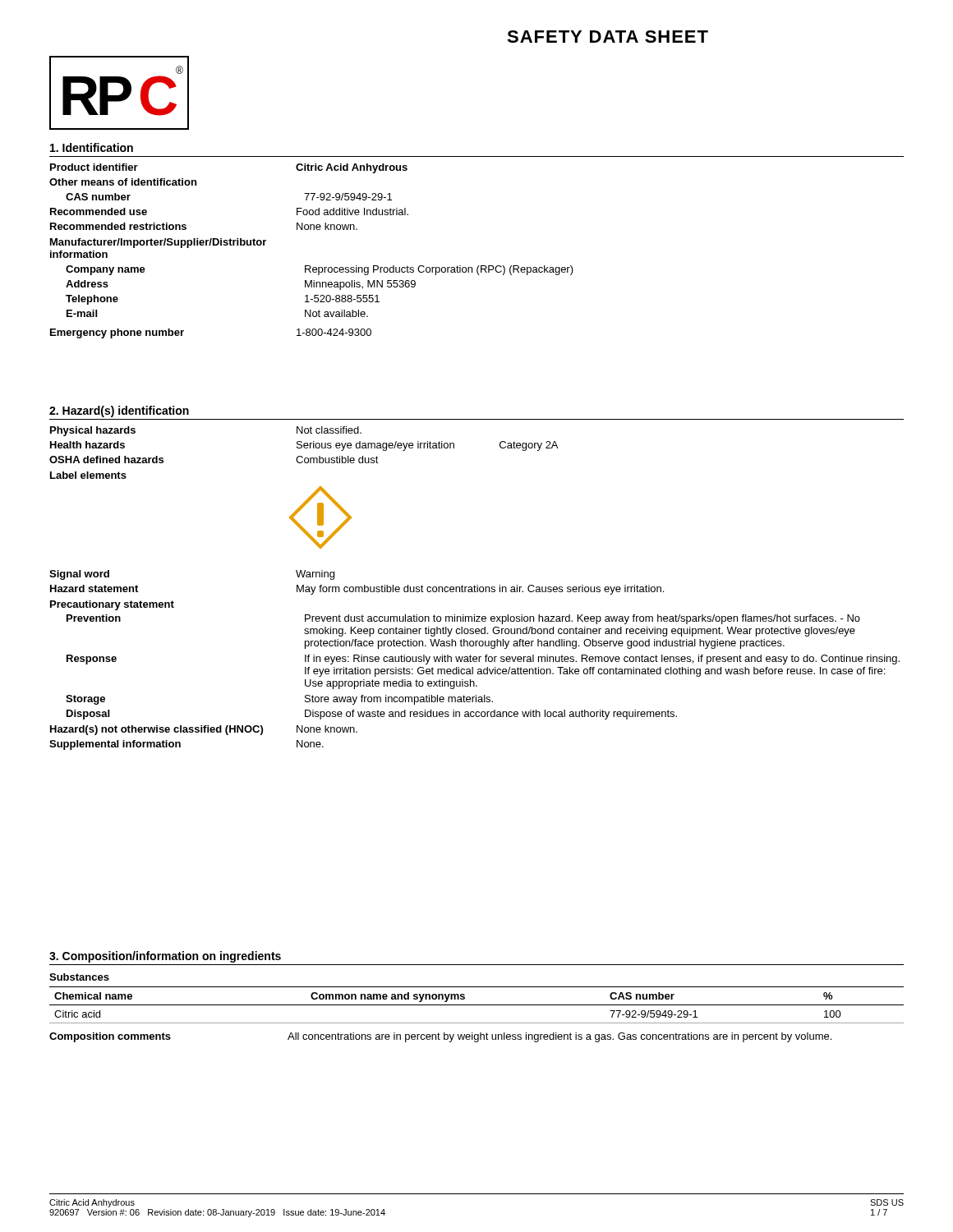Image resolution: width=953 pixels, height=1232 pixels.
Task: Find "2. Hazard(s) identification" on this page
Action: [119, 411]
